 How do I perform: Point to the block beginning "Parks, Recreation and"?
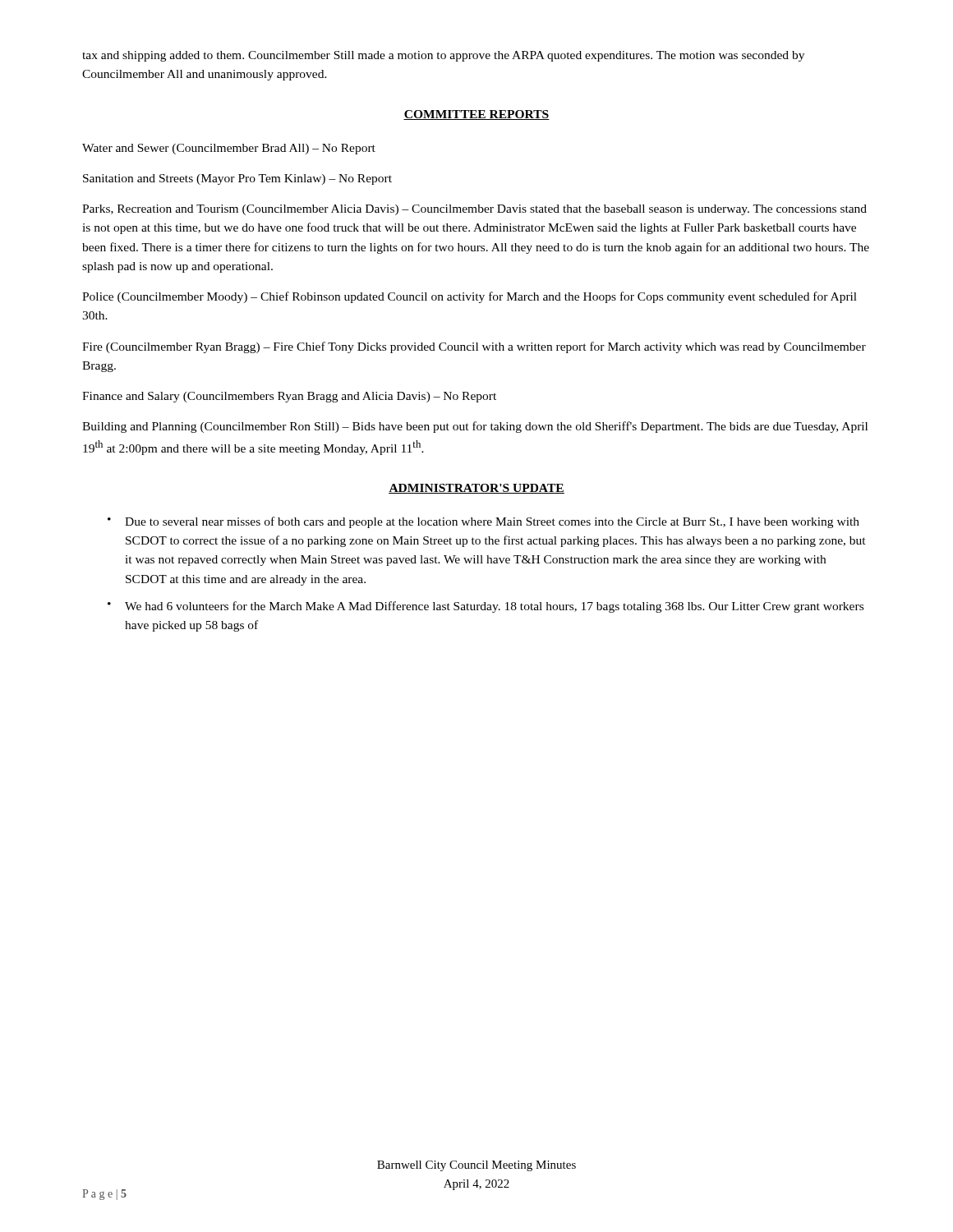coord(476,237)
